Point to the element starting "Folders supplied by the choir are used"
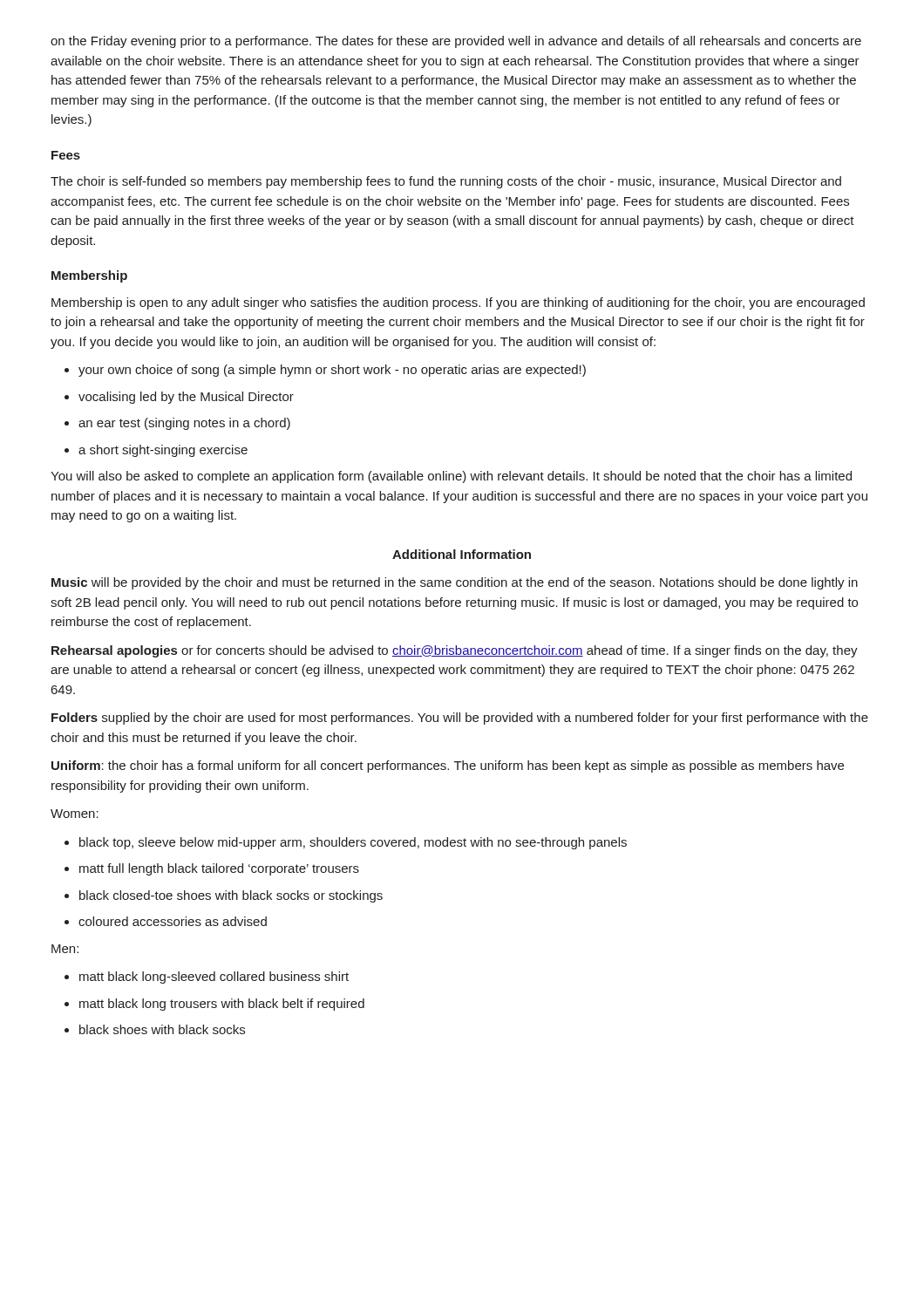This screenshot has width=924, height=1308. (x=462, y=728)
